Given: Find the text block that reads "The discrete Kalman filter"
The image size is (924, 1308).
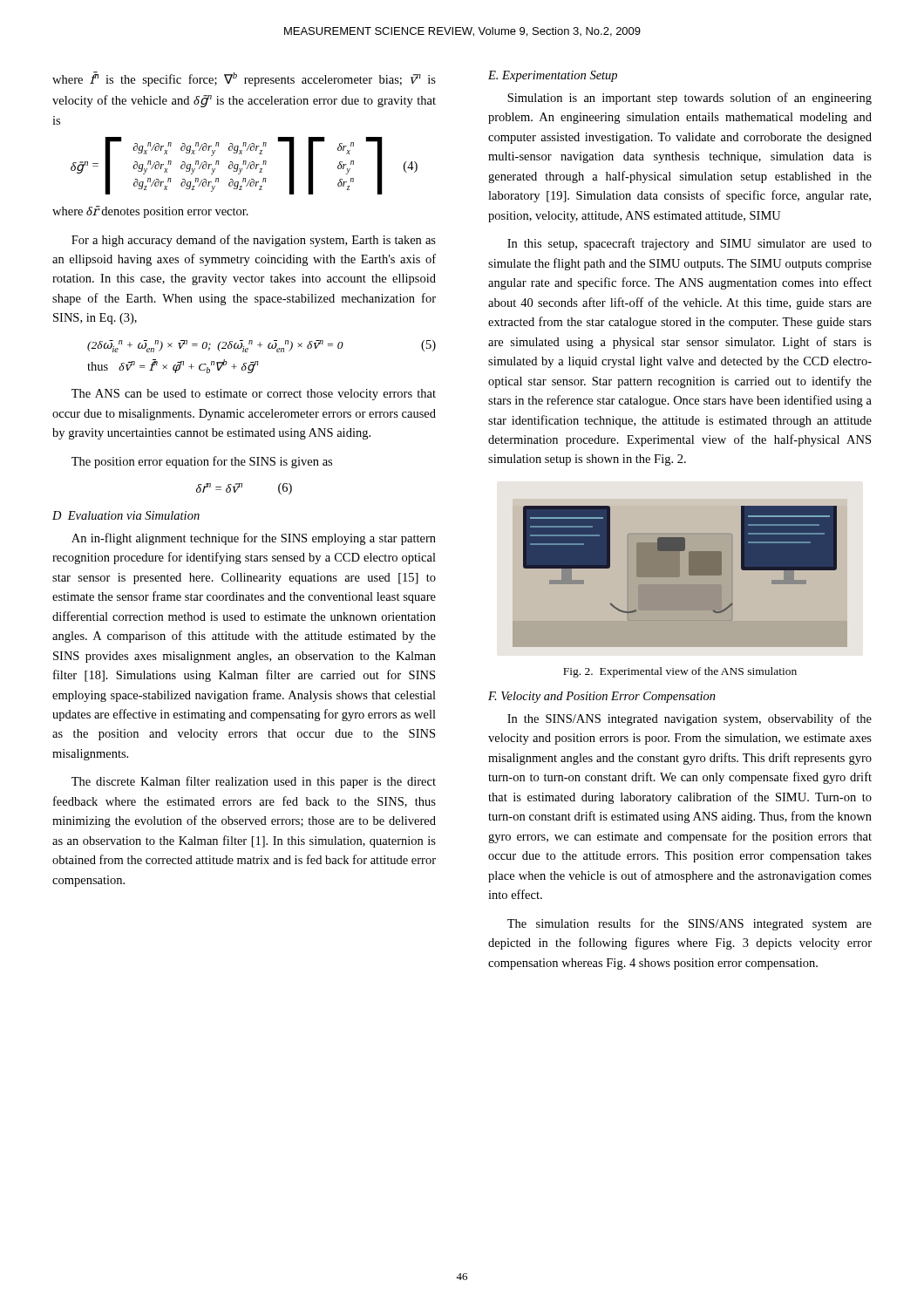Looking at the screenshot, I should 244,831.
